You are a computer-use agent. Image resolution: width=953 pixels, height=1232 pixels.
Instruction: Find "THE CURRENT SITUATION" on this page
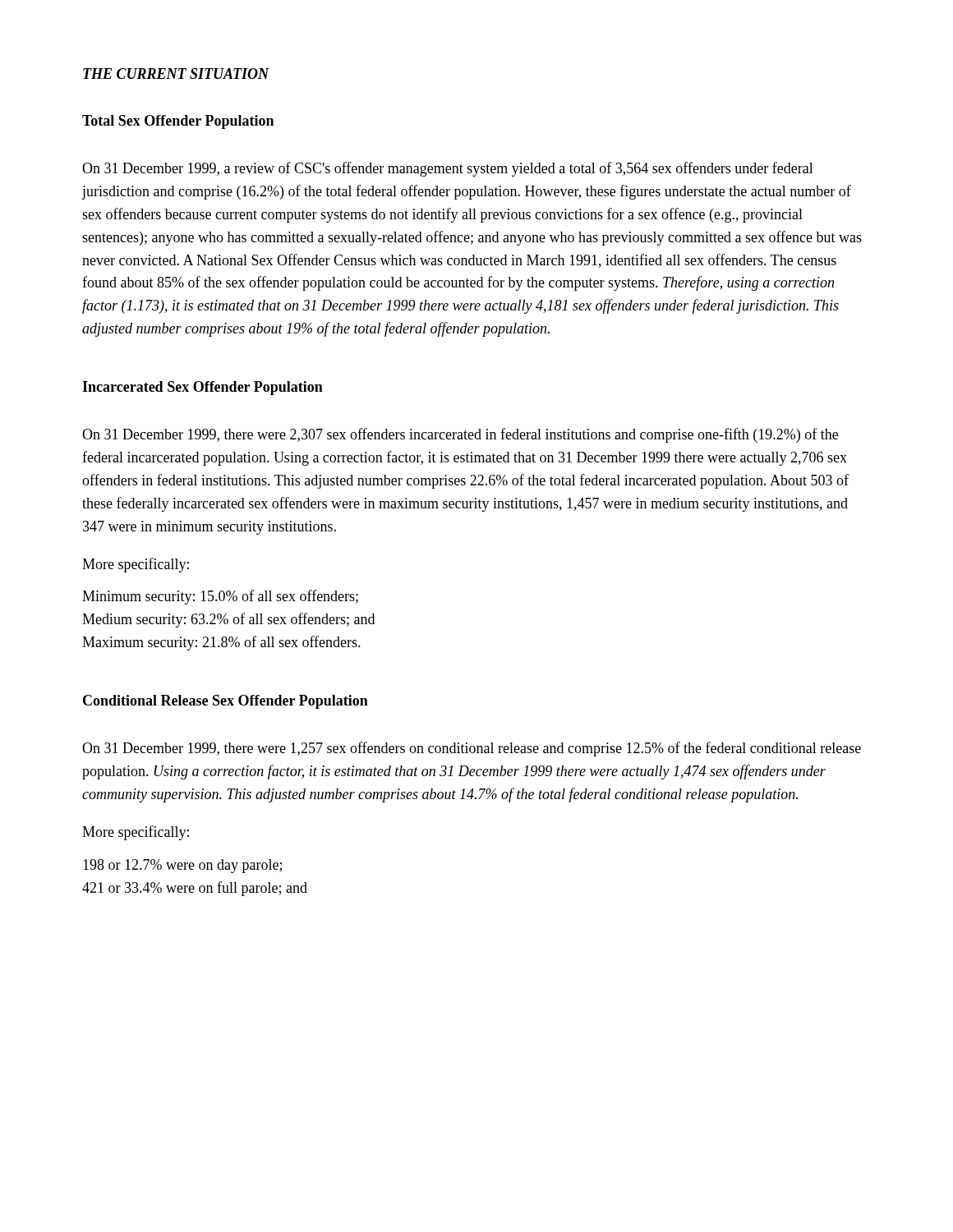[x=175, y=74]
